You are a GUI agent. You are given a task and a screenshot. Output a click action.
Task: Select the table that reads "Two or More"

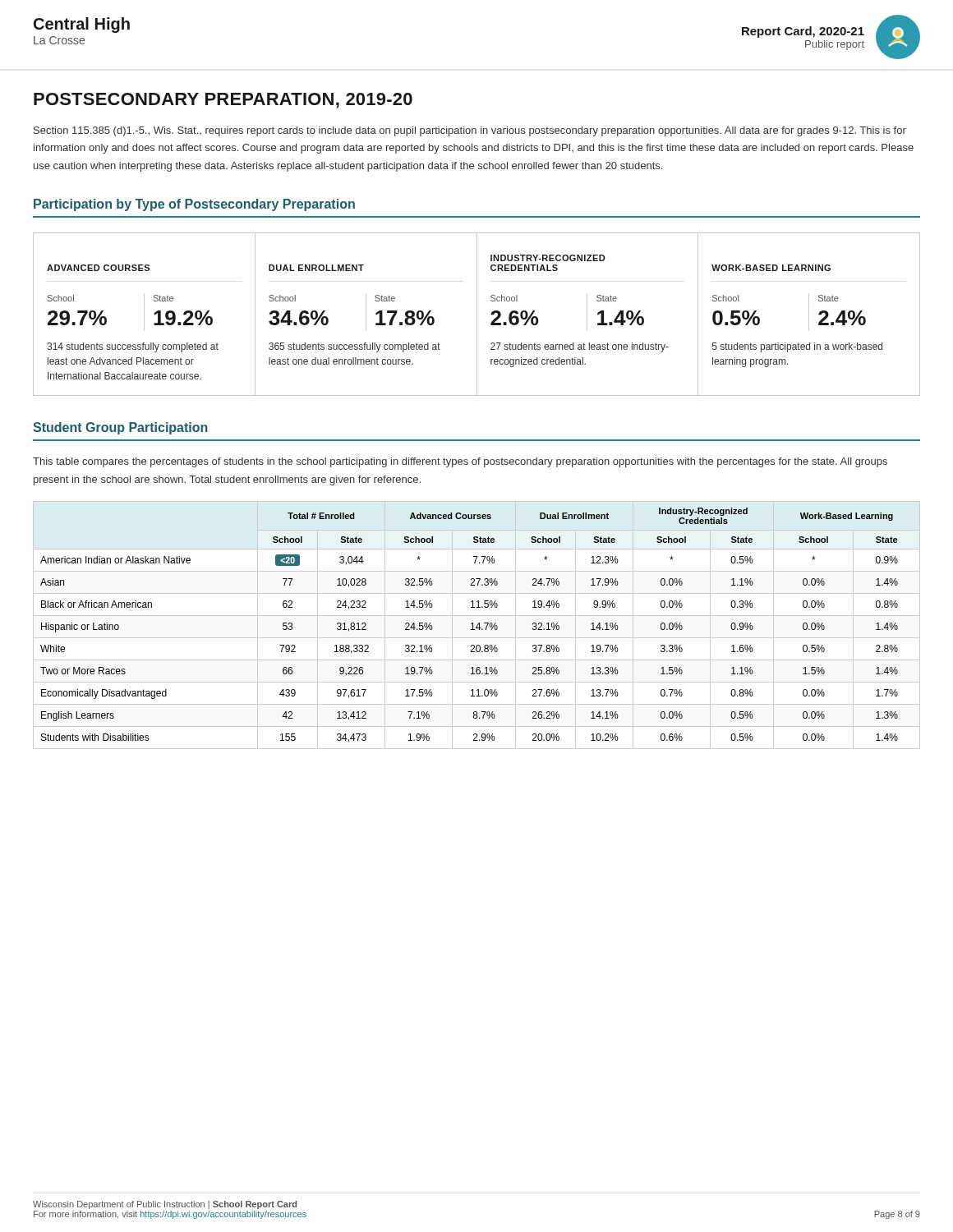pos(476,625)
